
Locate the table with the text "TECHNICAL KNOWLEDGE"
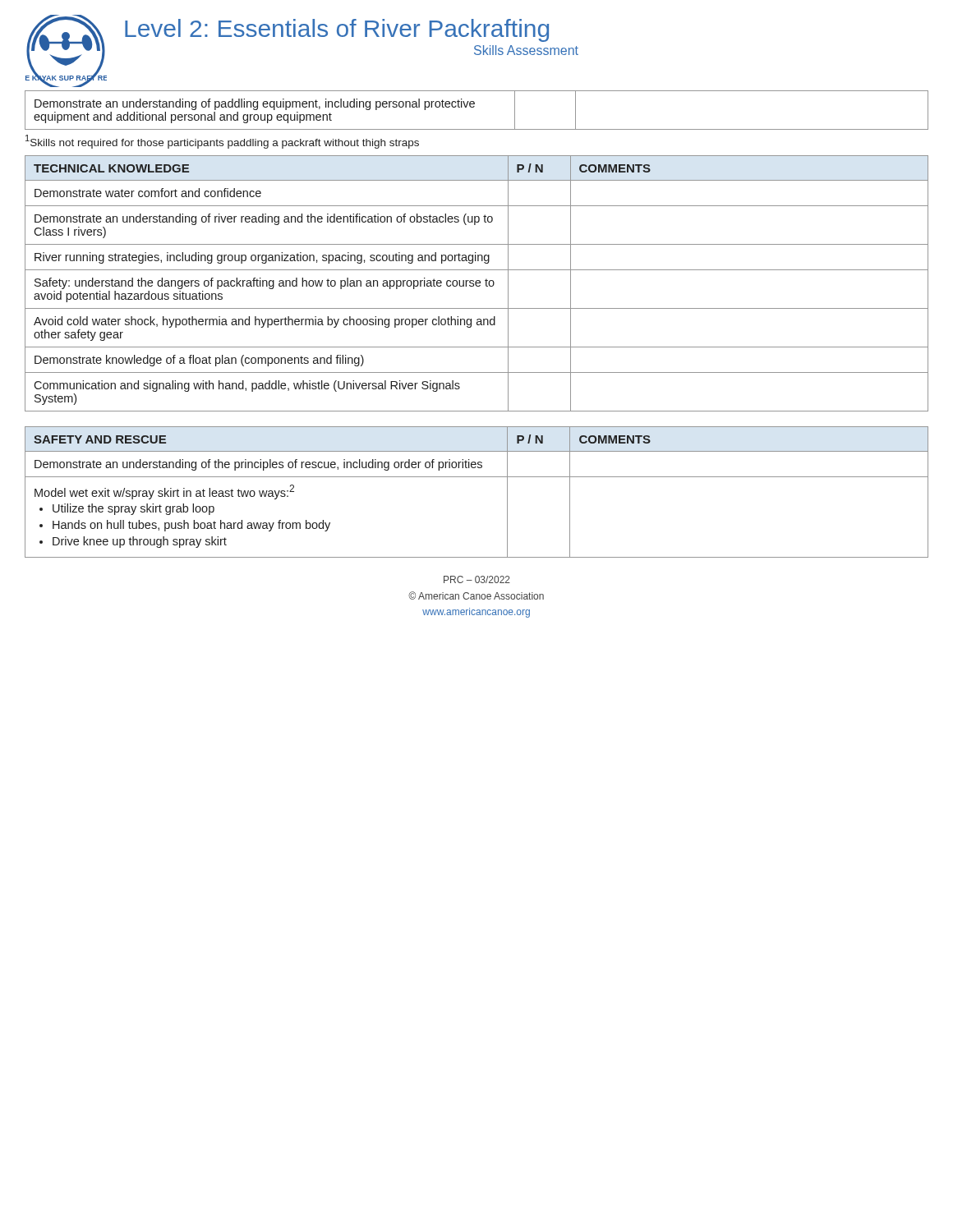pyautogui.click(x=476, y=283)
